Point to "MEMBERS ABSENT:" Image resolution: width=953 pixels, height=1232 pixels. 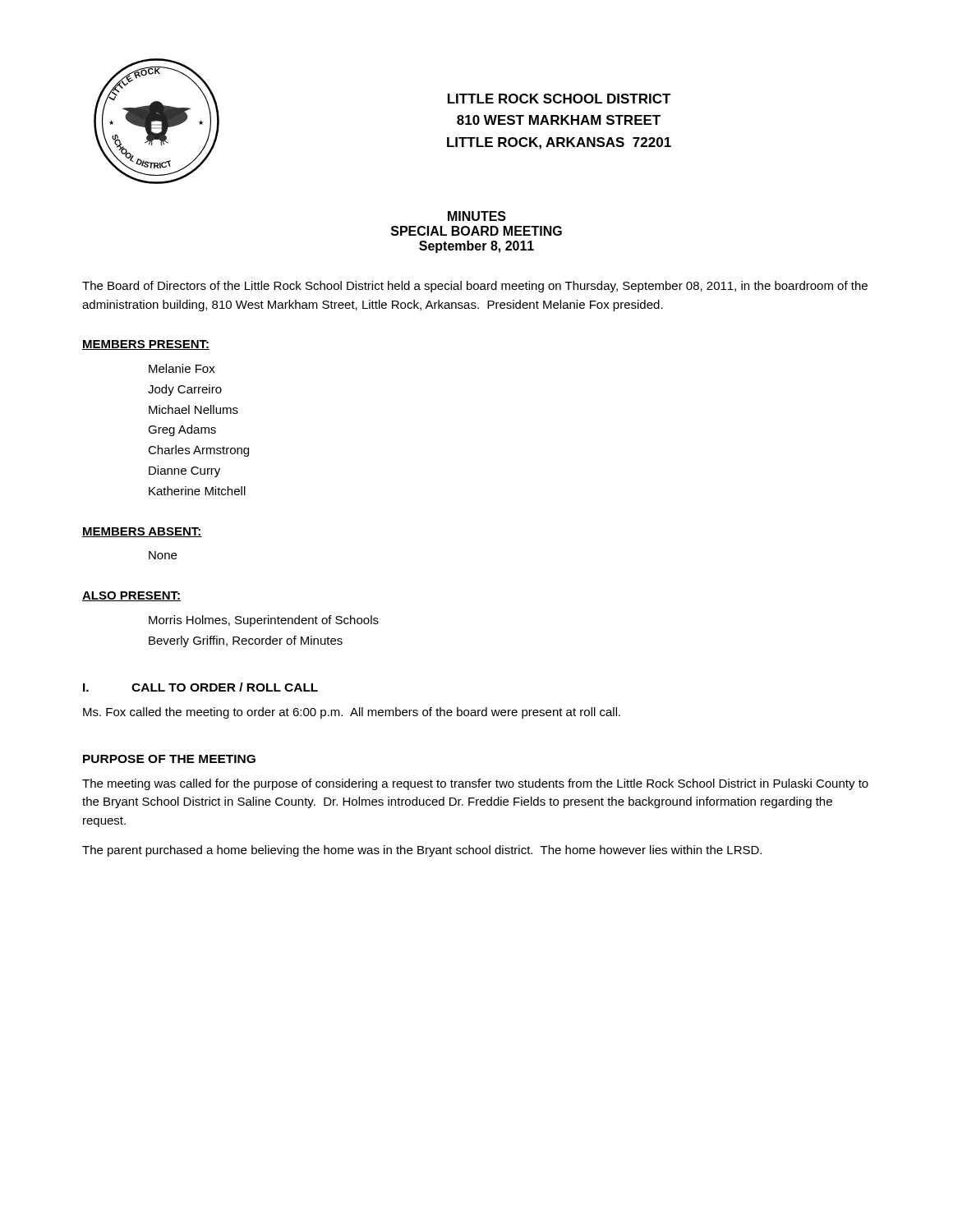click(142, 531)
